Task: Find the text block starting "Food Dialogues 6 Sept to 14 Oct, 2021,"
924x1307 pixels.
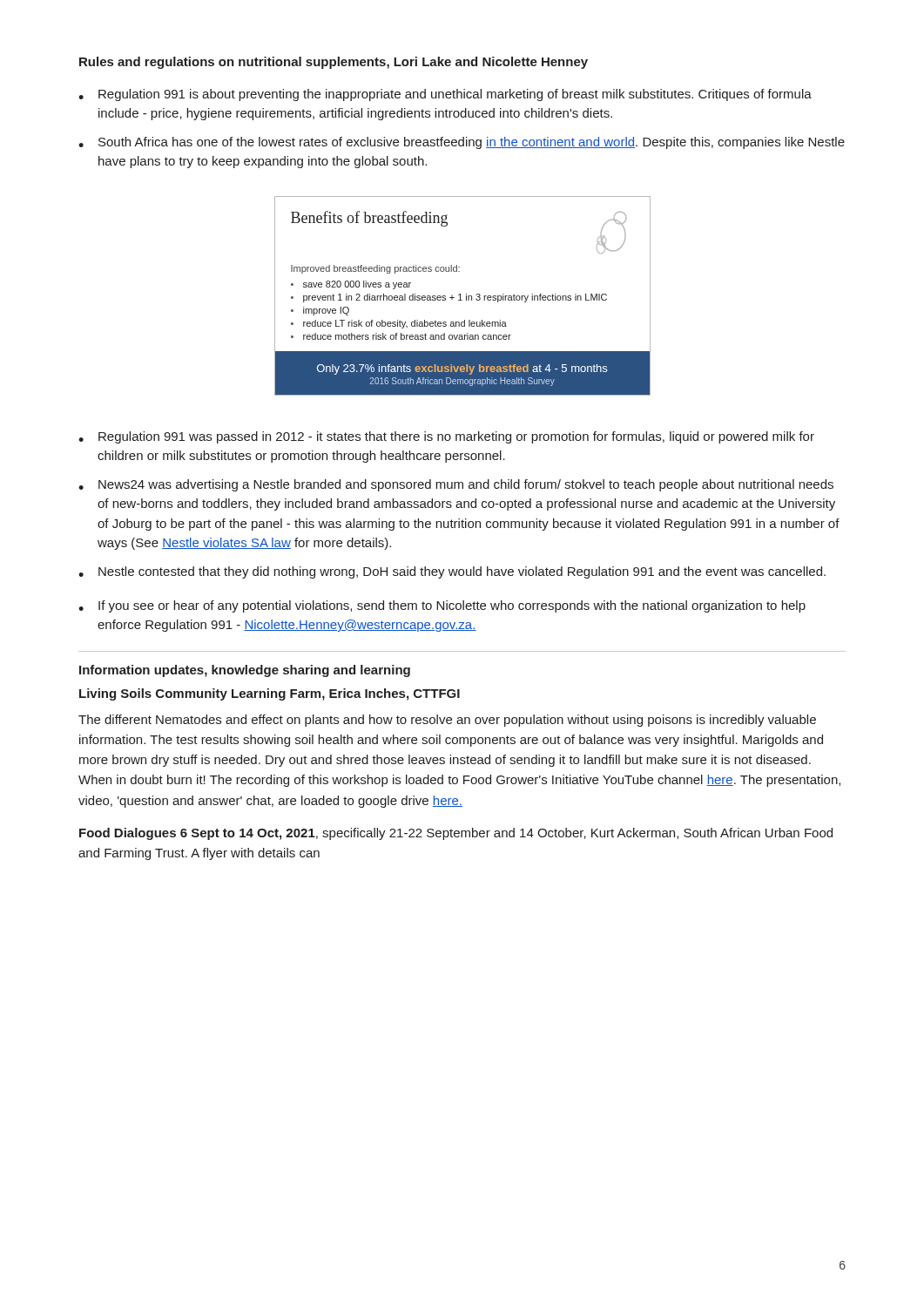Action: [x=456, y=842]
